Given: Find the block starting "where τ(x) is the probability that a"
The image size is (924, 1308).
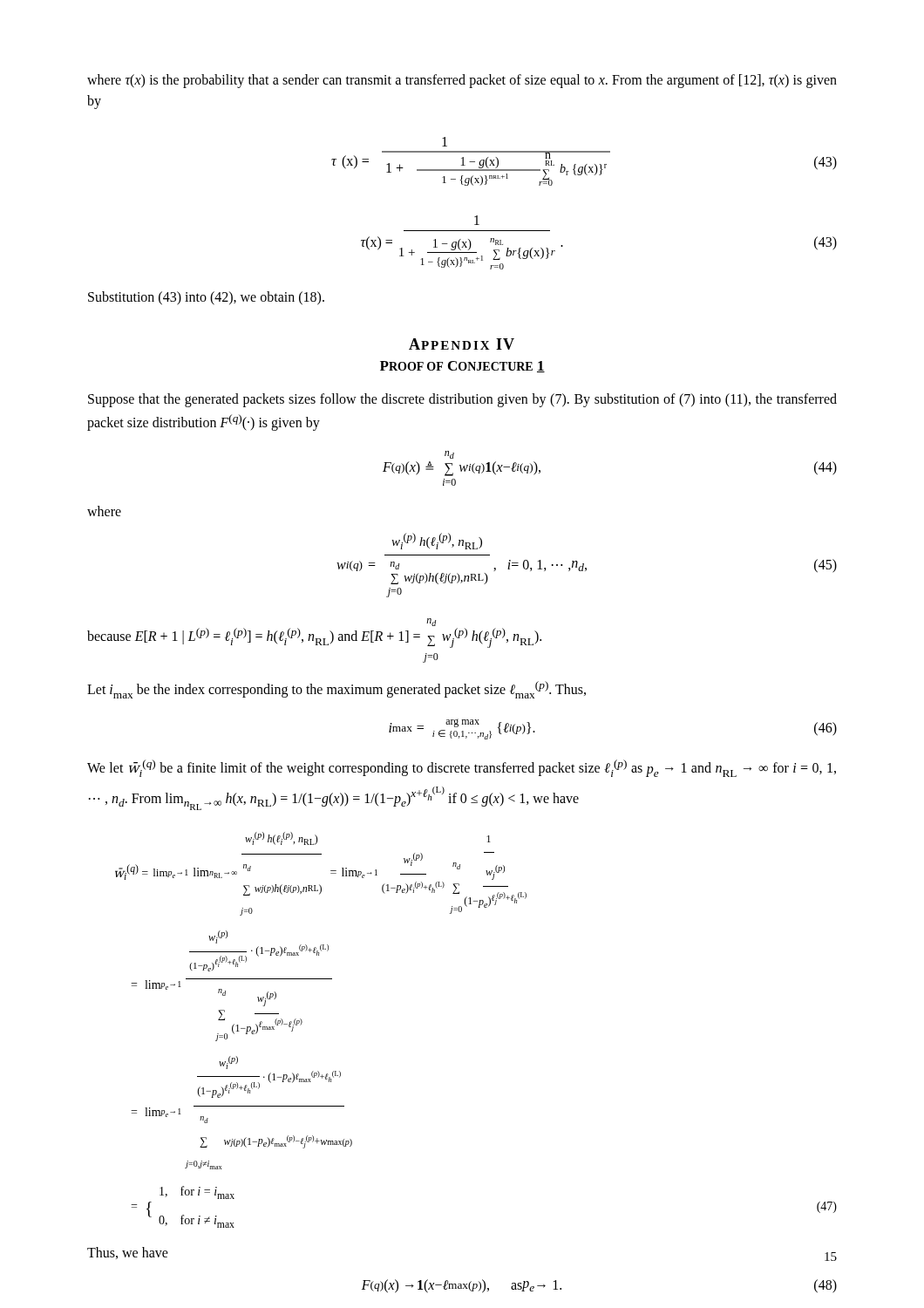Looking at the screenshot, I should (x=462, y=90).
